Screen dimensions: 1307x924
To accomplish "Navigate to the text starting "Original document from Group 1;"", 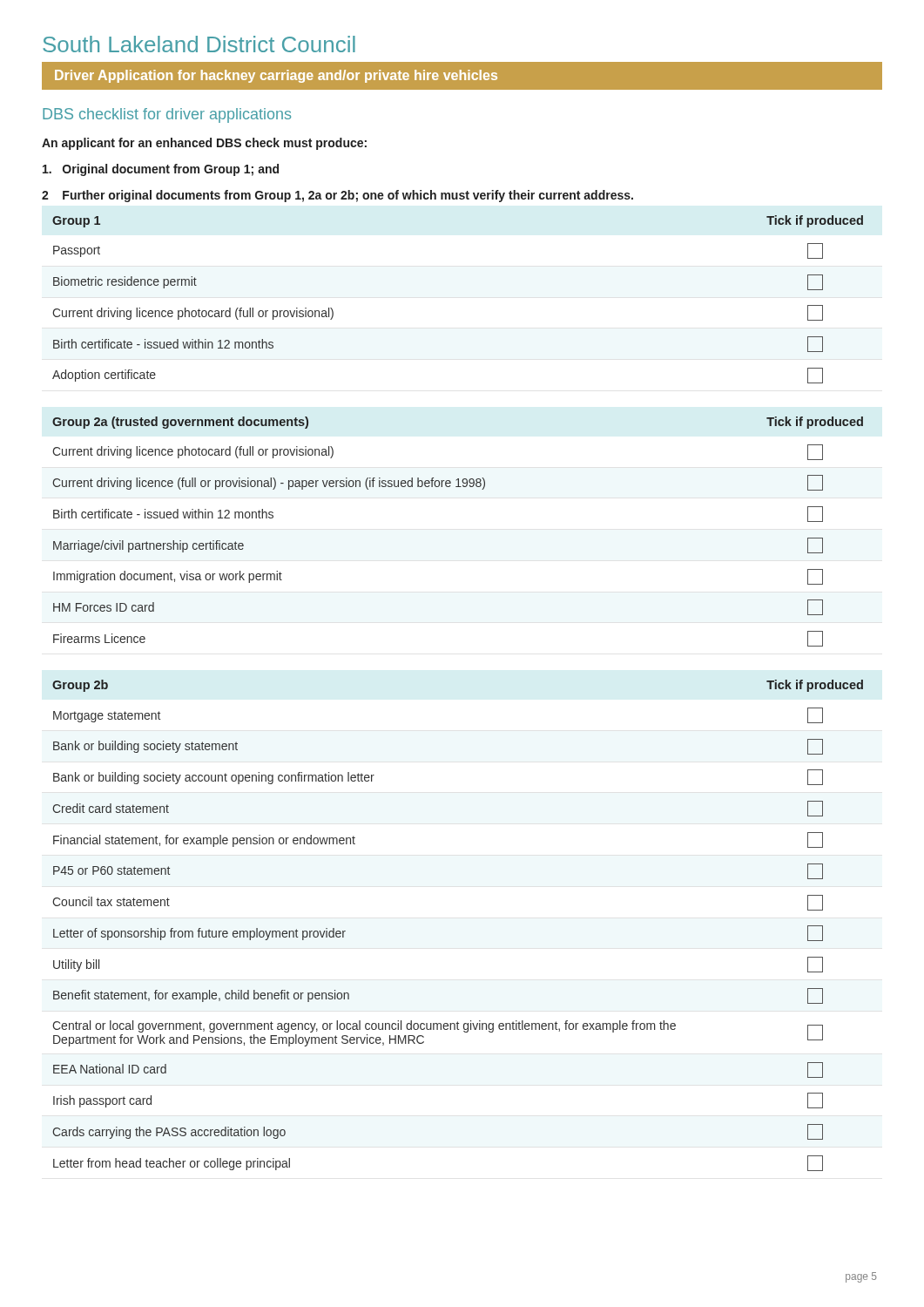I will pyautogui.click(x=161, y=170).
